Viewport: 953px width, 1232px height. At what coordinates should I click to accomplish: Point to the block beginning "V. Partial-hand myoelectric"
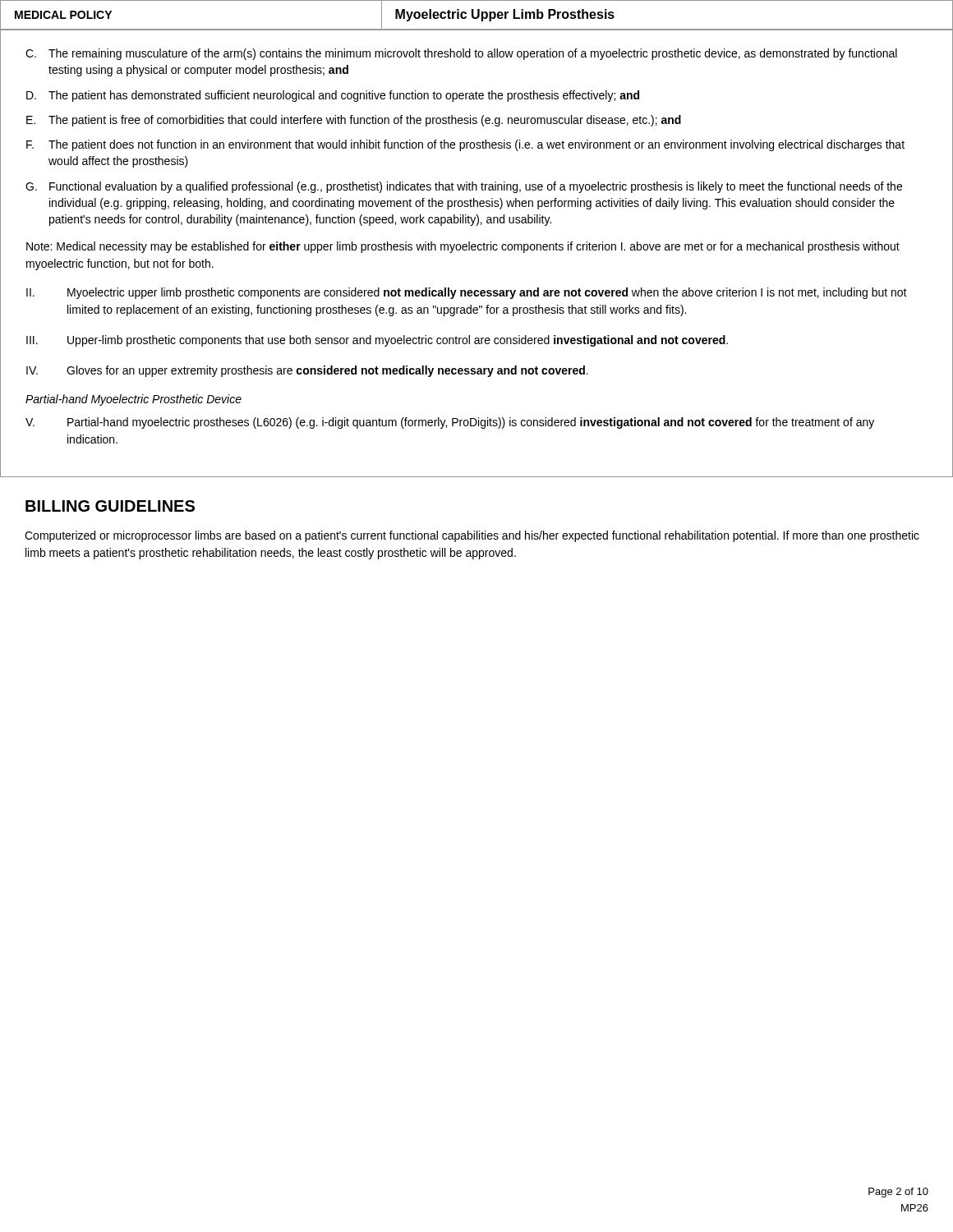[x=476, y=431]
